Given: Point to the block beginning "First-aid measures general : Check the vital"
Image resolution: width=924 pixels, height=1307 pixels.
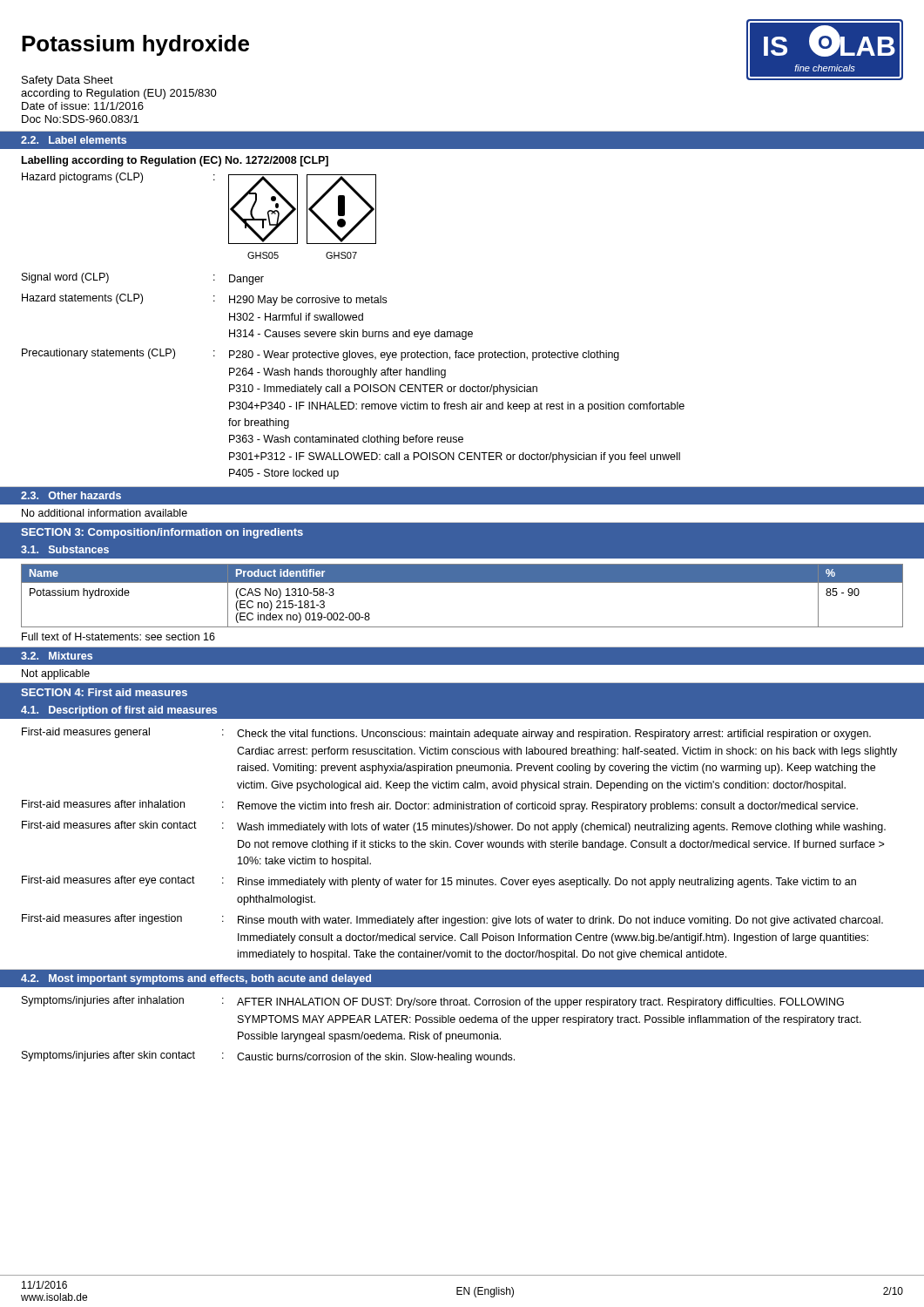Looking at the screenshot, I should (x=462, y=760).
